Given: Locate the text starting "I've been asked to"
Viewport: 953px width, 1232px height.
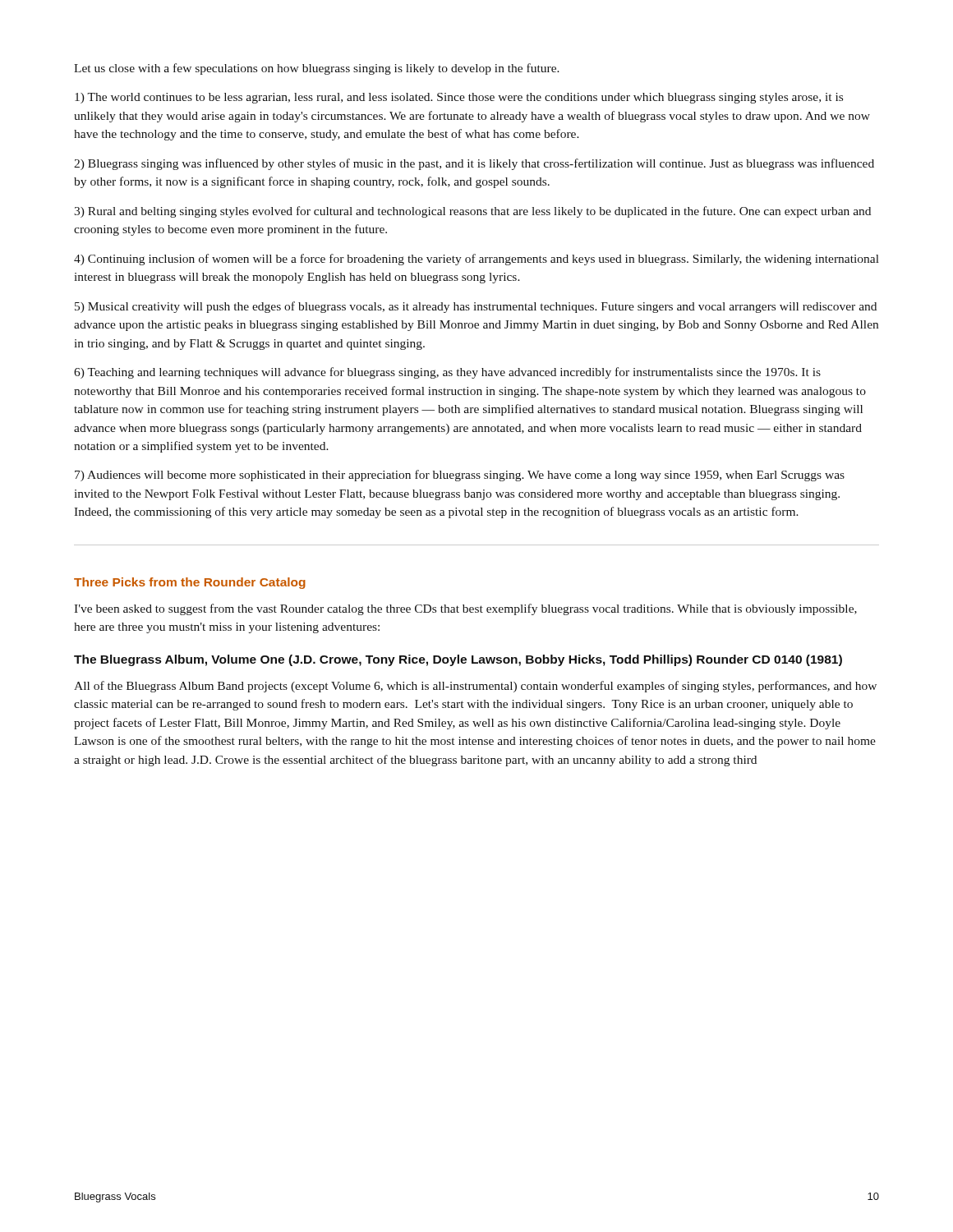Looking at the screenshot, I should tap(466, 617).
